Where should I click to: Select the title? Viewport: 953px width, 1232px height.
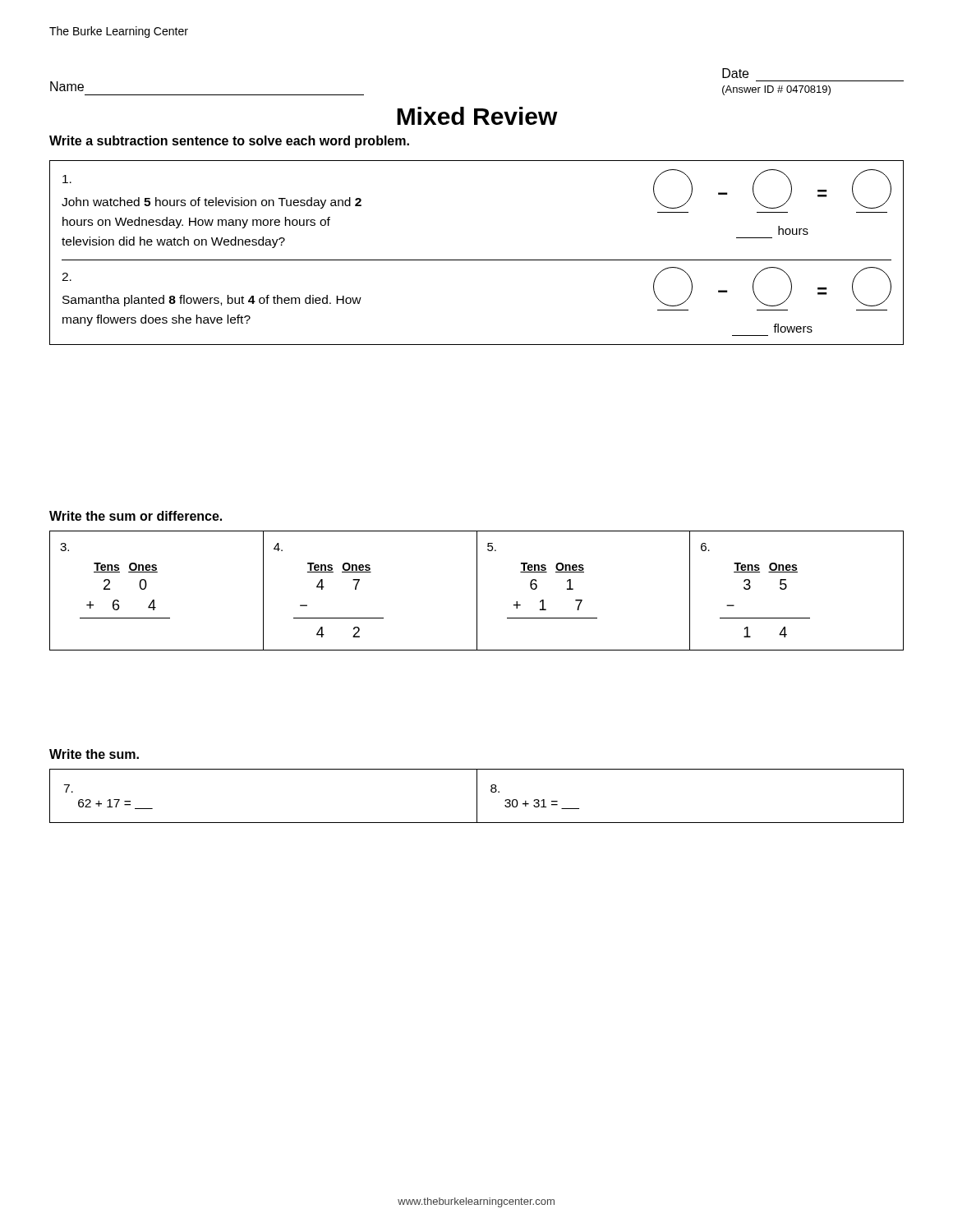pos(476,126)
